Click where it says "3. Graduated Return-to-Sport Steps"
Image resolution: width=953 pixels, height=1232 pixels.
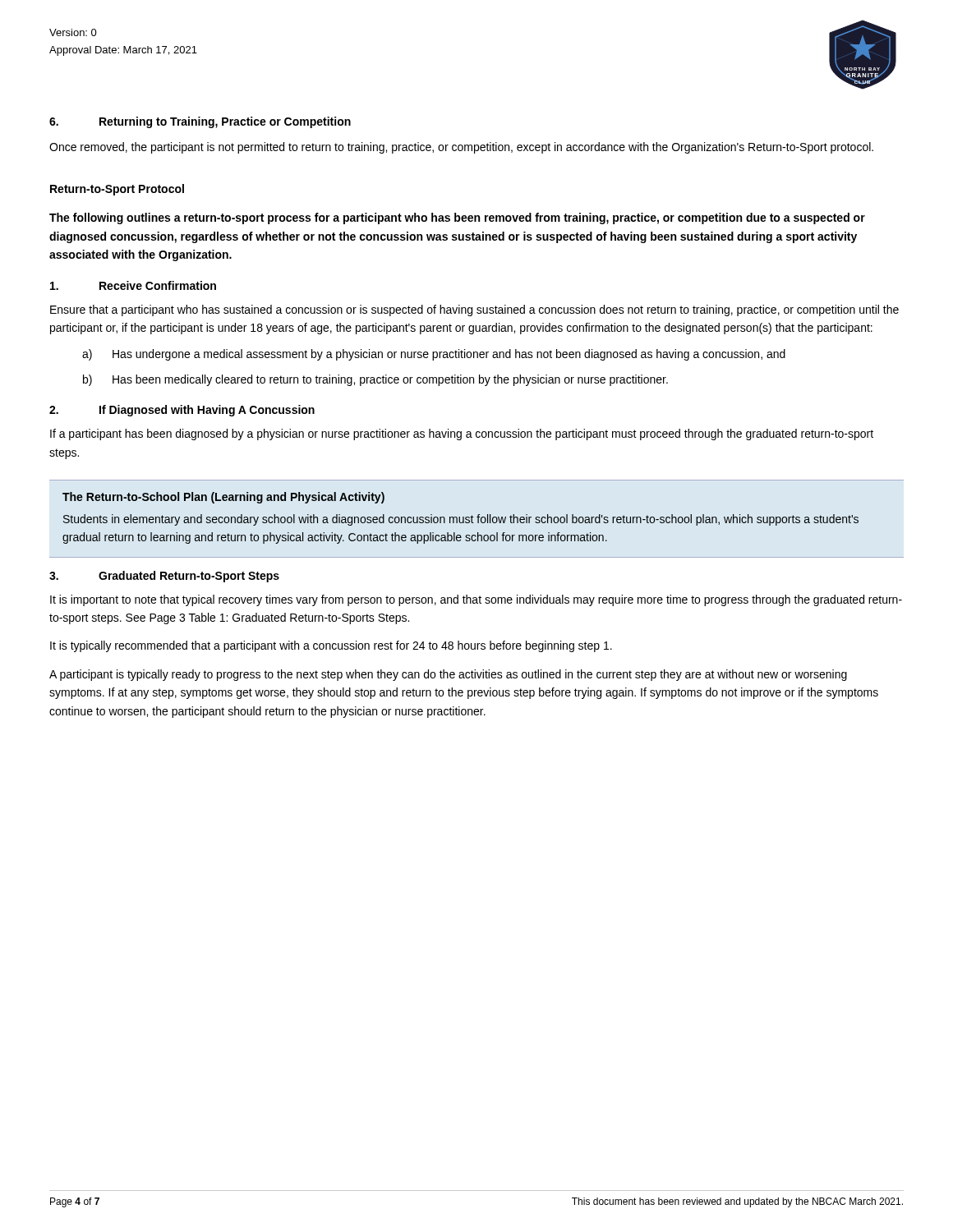(x=164, y=577)
